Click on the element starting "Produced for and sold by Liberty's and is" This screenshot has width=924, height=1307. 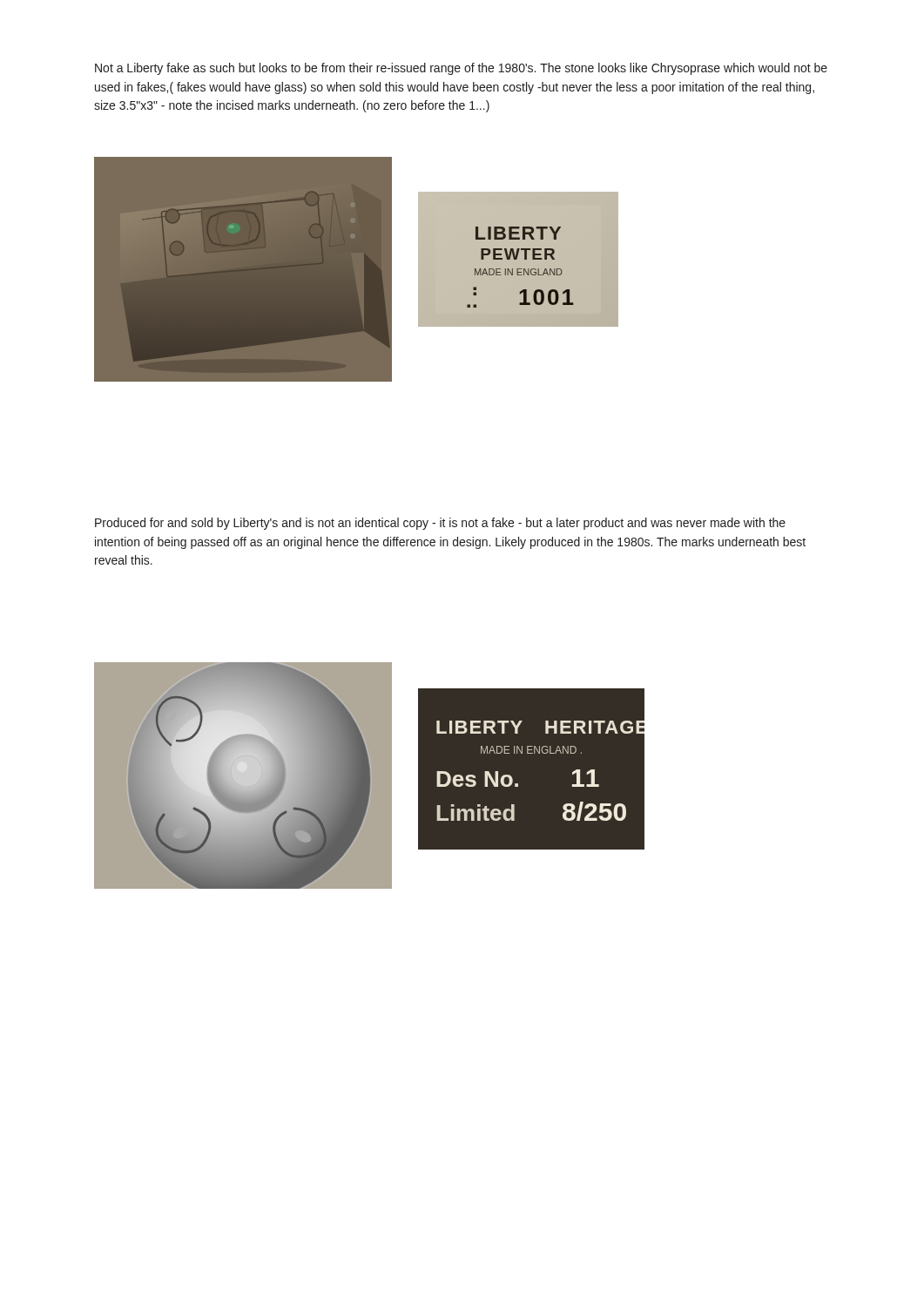450,542
